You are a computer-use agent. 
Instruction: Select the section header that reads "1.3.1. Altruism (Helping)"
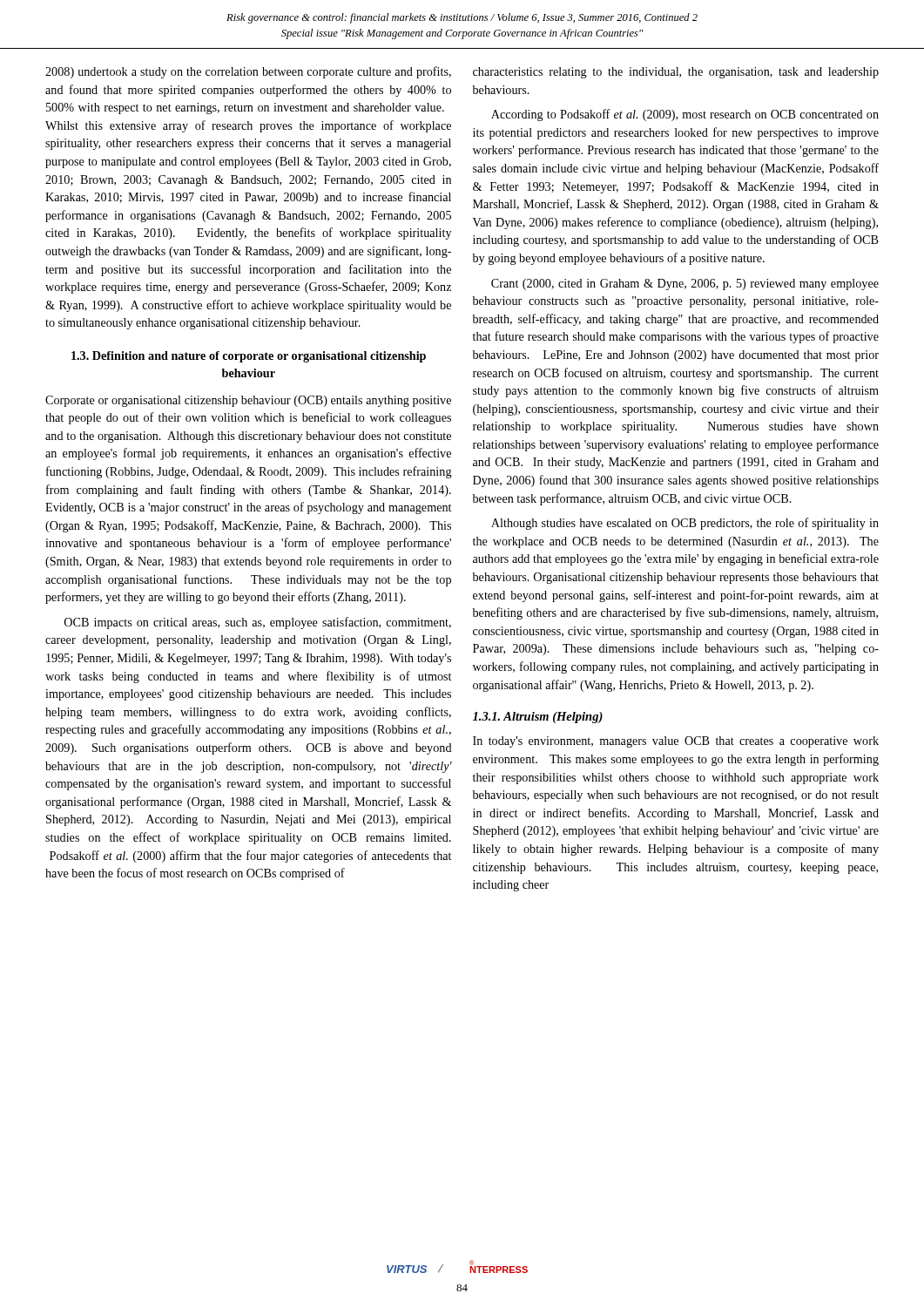pos(538,716)
